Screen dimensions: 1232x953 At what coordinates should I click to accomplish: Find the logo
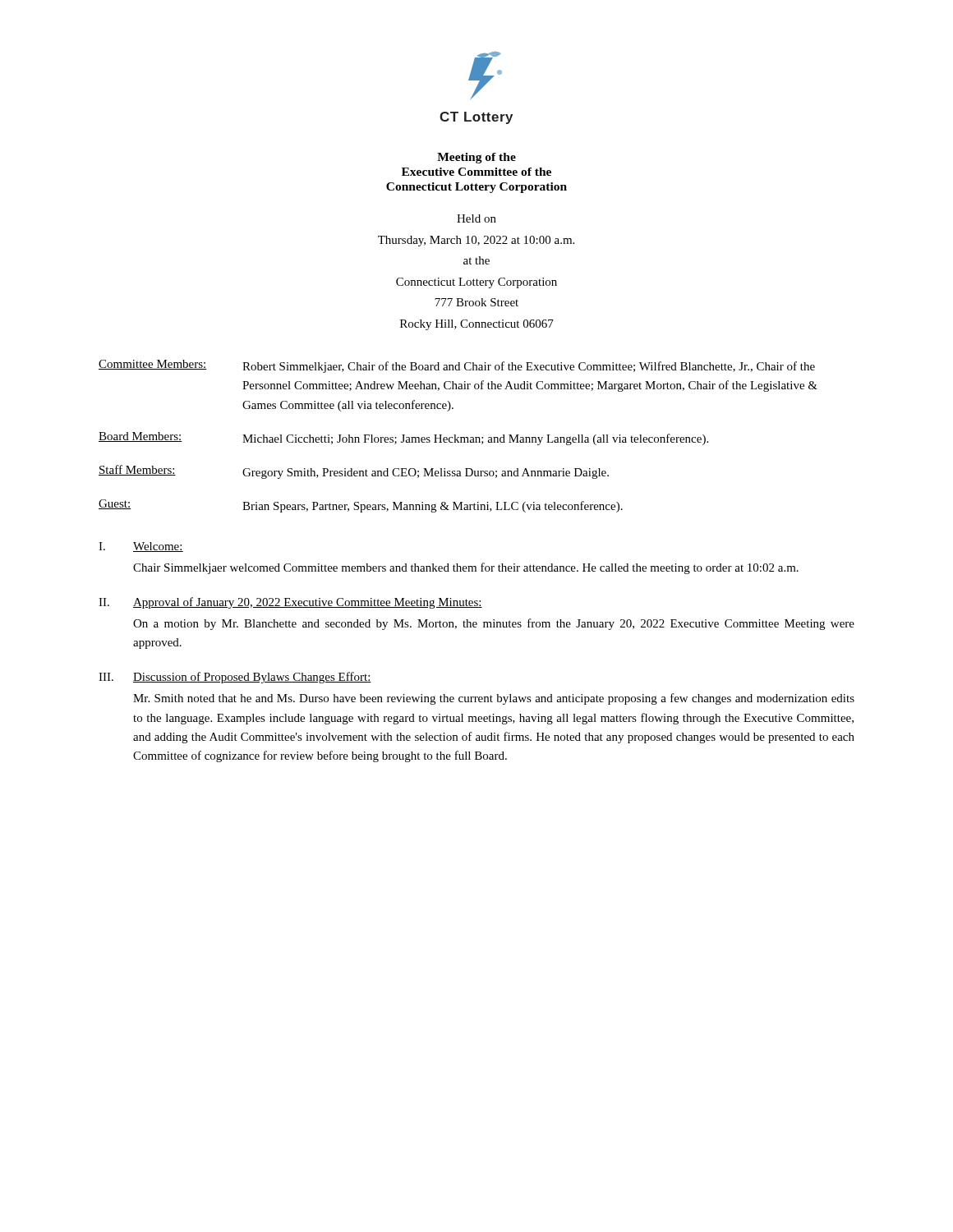(476, 92)
